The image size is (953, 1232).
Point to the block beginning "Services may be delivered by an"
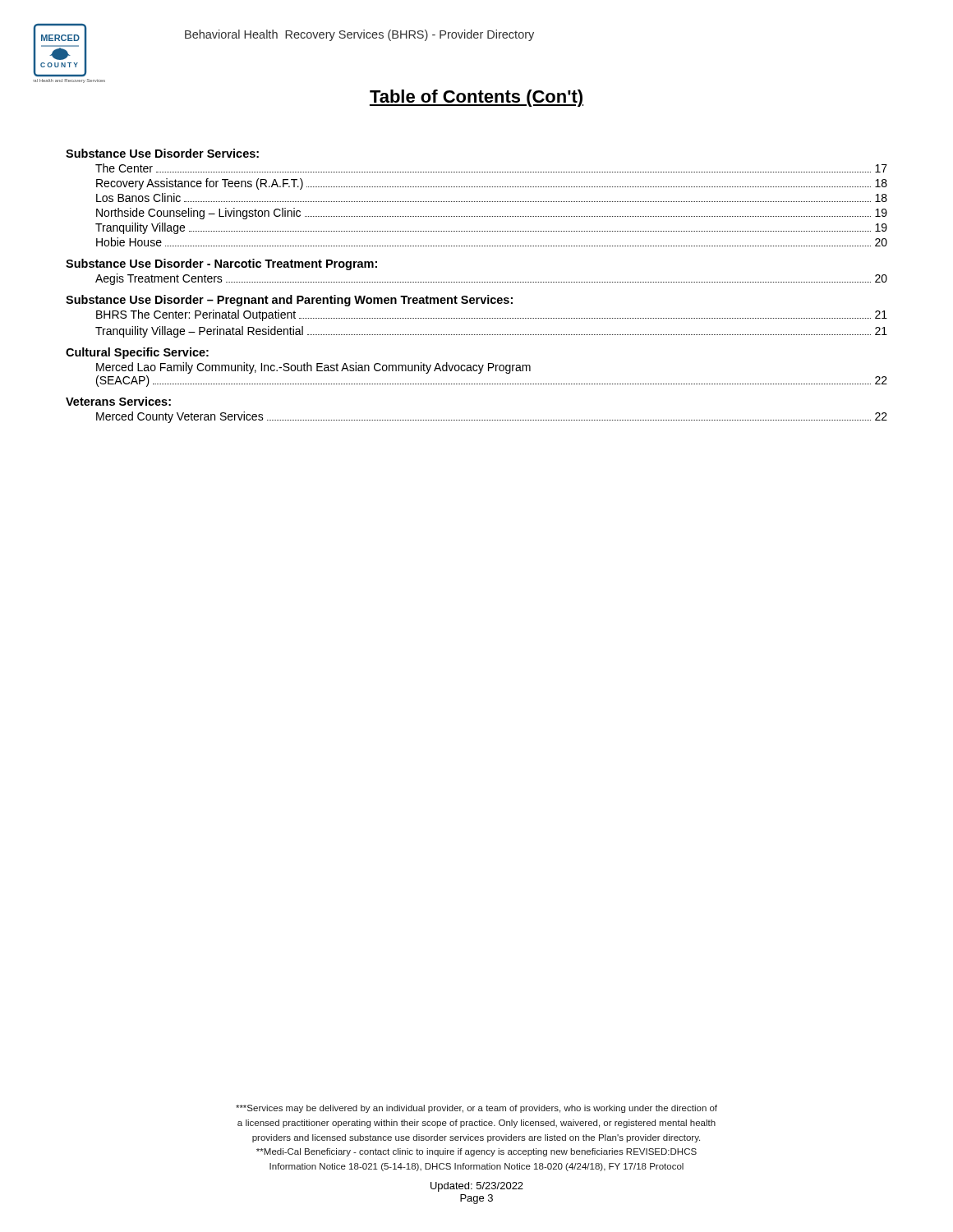(476, 1137)
